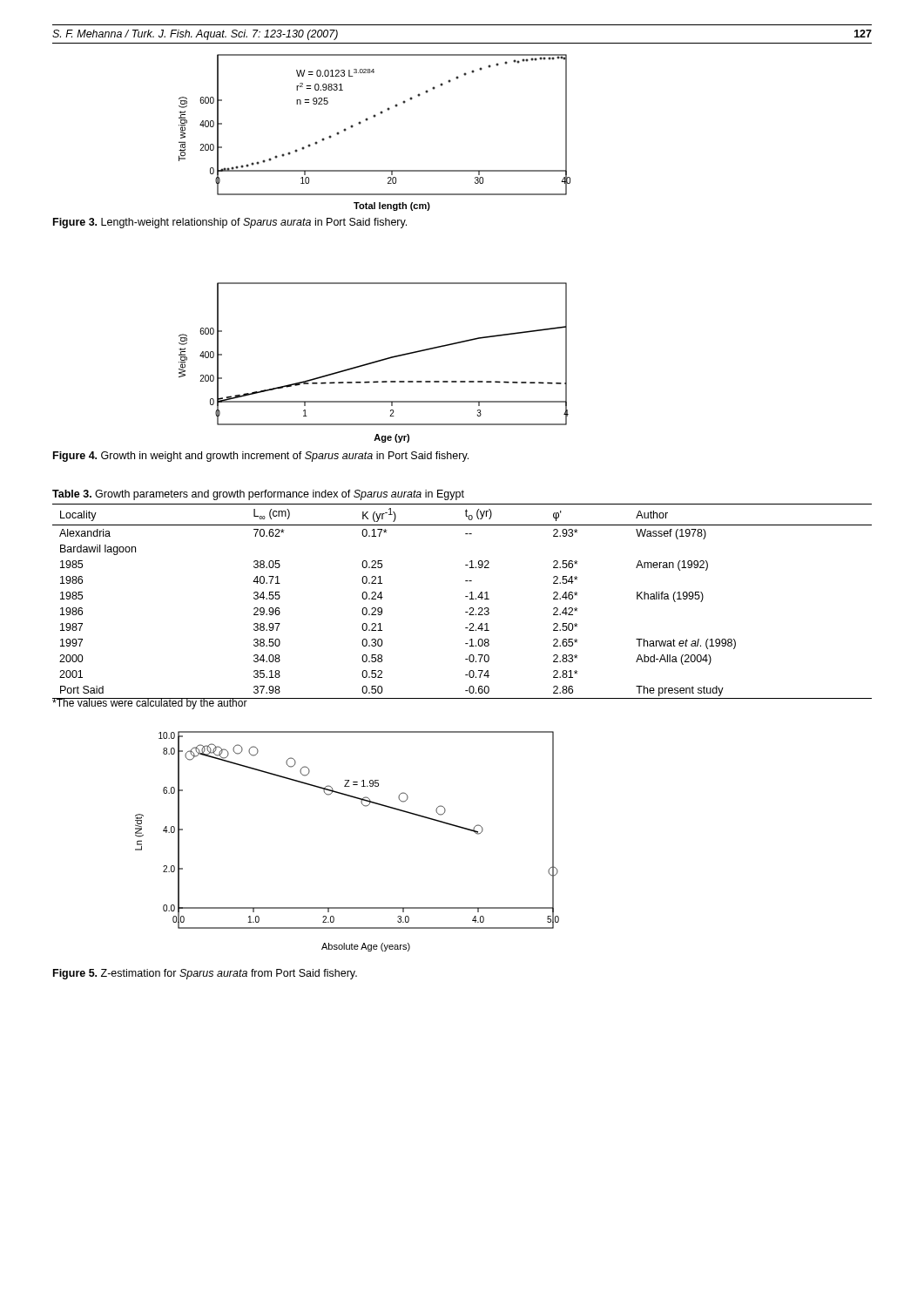Locate the text block starting "Figure 5. Z-estimation for Sparus aurata"
This screenshot has height=1307, width=924.
coord(205,973)
